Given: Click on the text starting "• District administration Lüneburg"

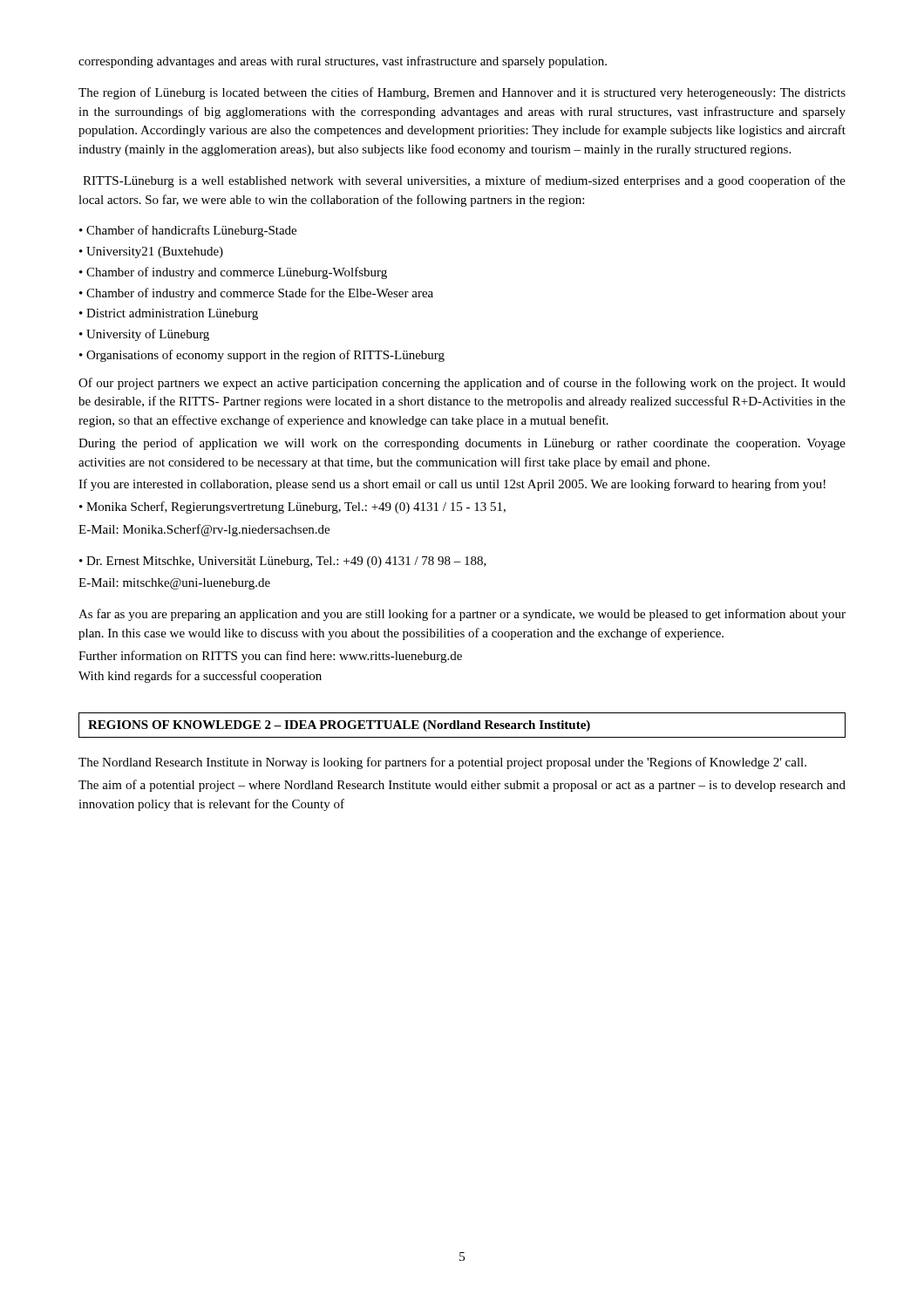Looking at the screenshot, I should tap(168, 313).
